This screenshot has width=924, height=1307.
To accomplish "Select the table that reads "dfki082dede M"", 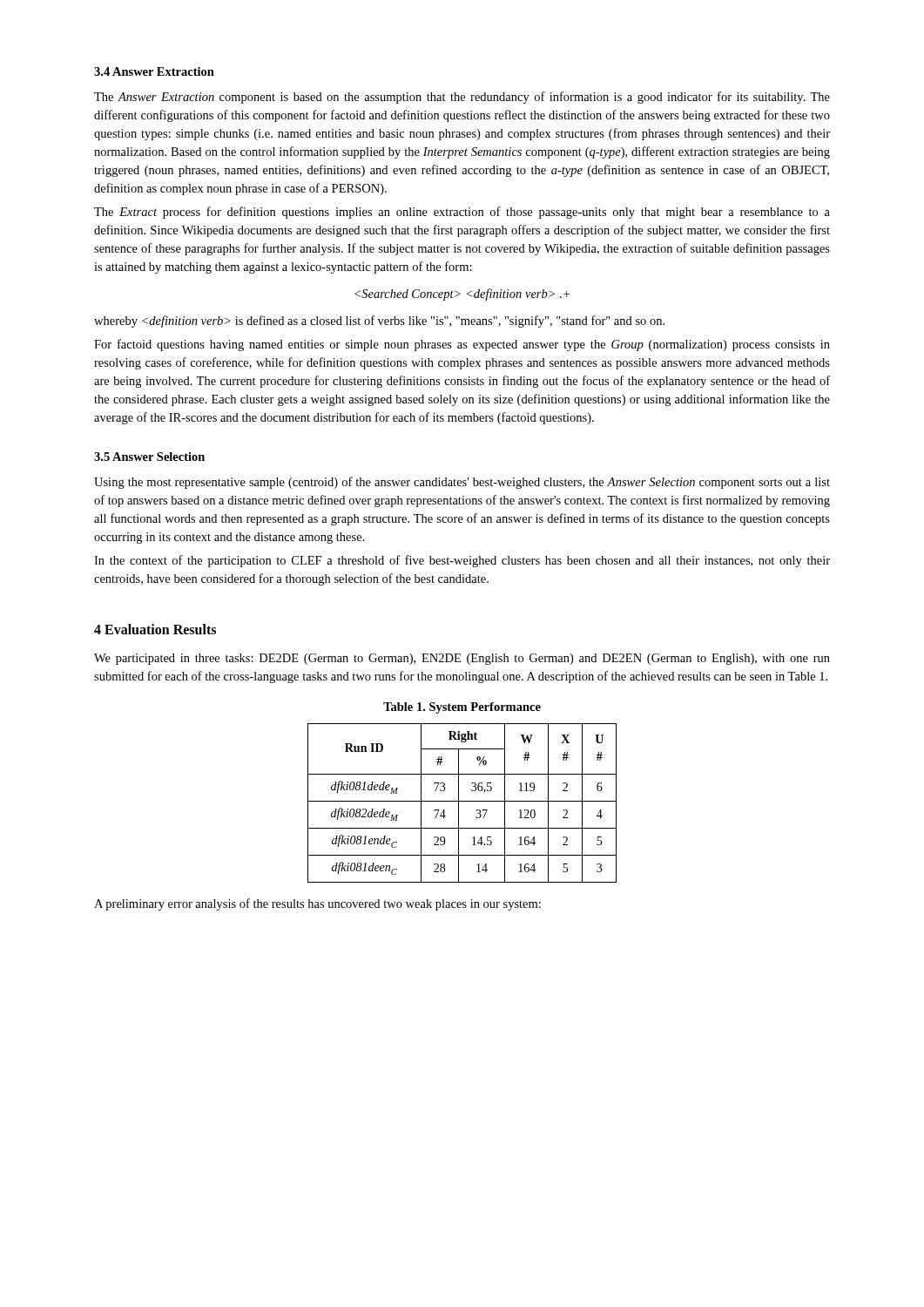I will click(x=462, y=803).
